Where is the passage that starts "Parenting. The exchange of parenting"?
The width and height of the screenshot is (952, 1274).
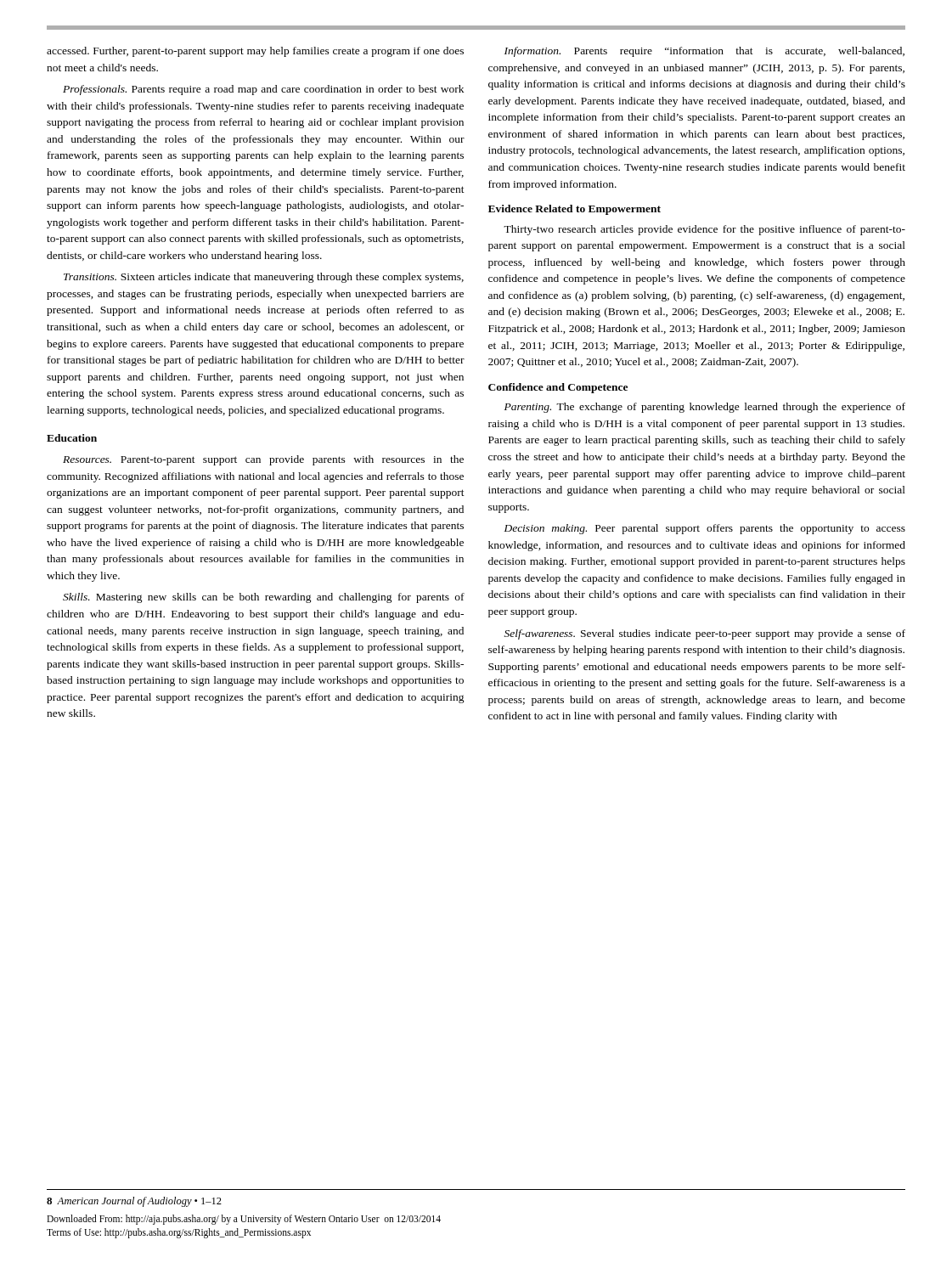tap(697, 561)
